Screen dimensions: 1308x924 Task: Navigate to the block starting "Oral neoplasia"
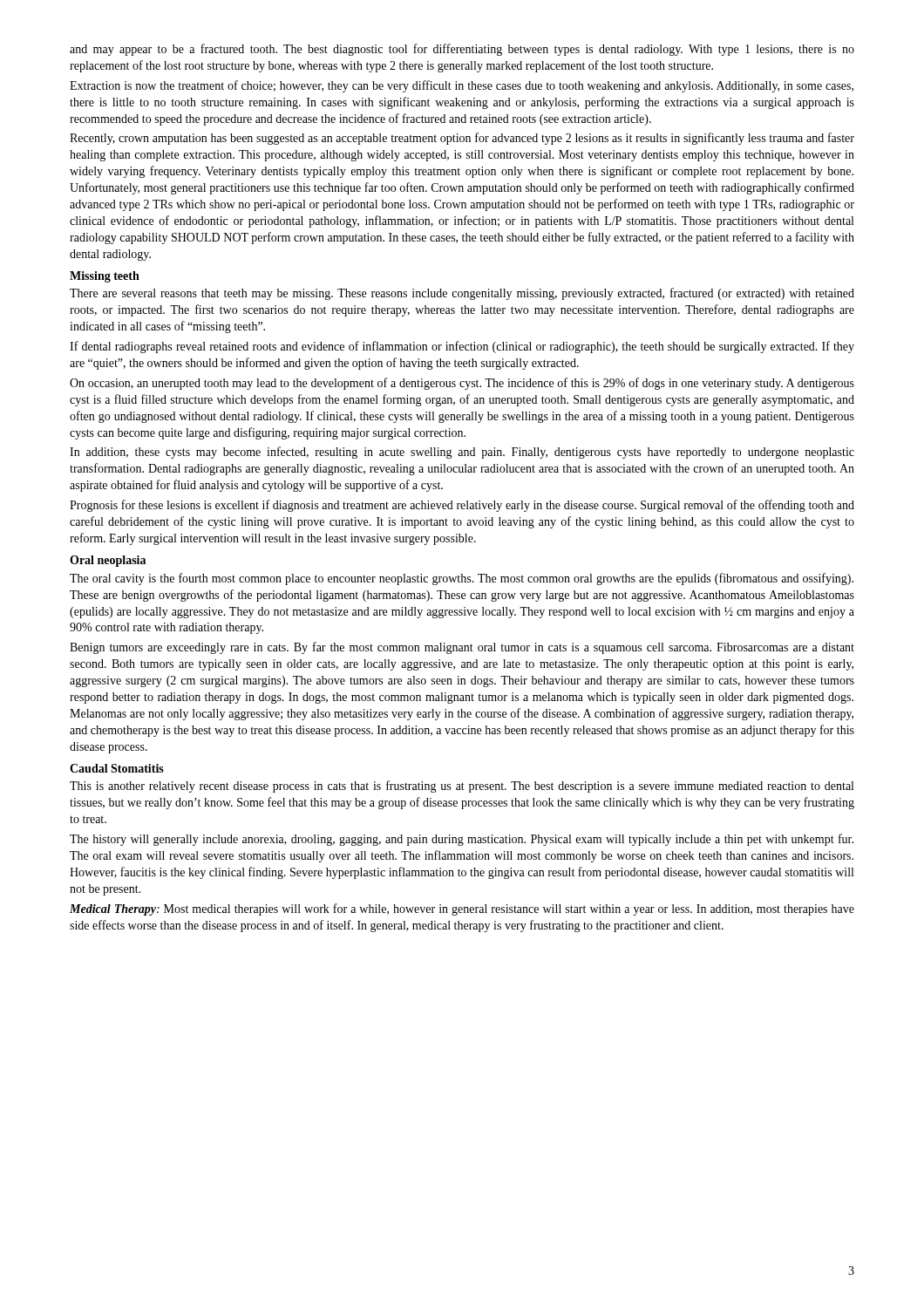108,561
